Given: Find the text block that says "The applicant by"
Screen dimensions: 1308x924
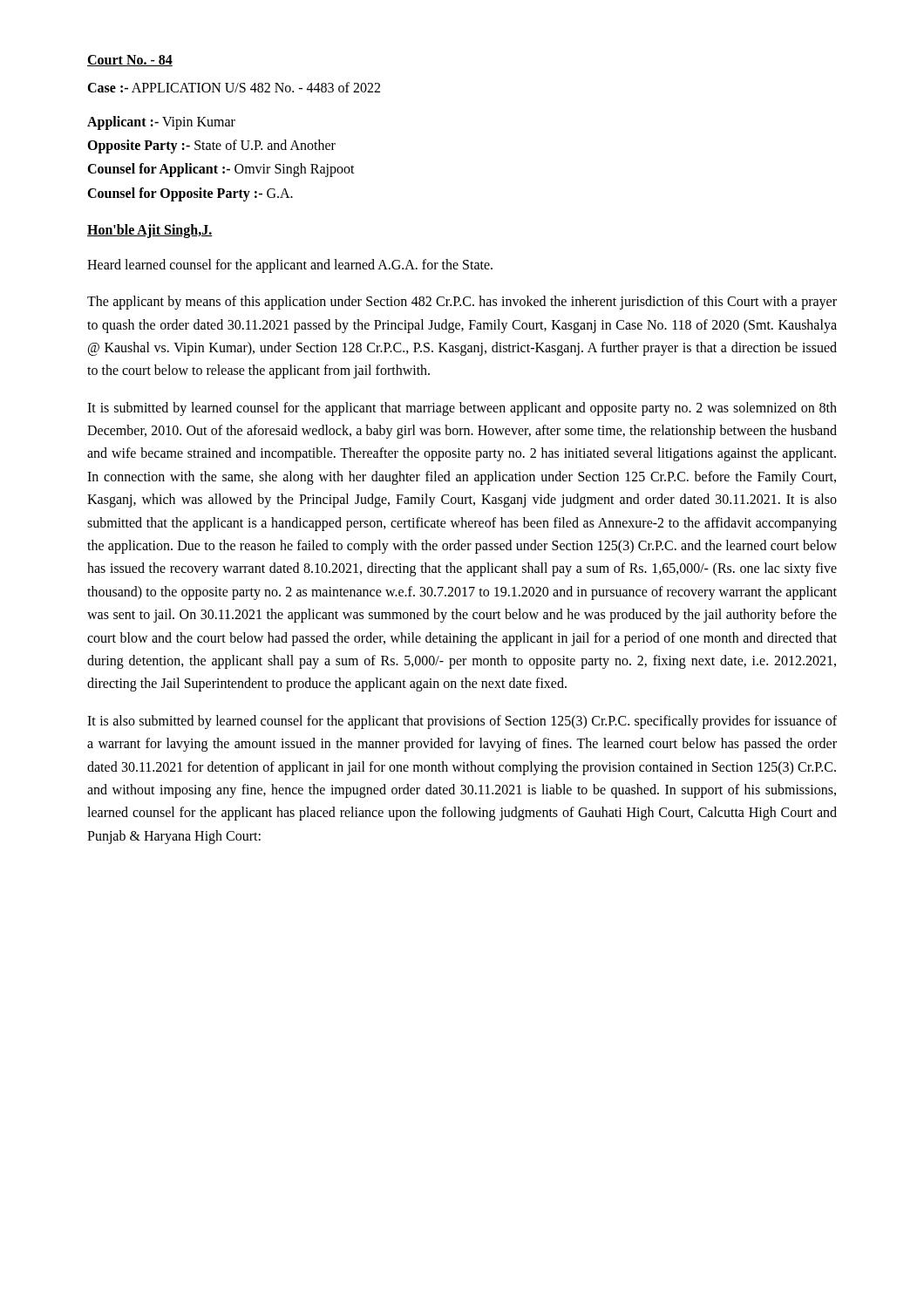Looking at the screenshot, I should pyautogui.click(x=462, y=336).
